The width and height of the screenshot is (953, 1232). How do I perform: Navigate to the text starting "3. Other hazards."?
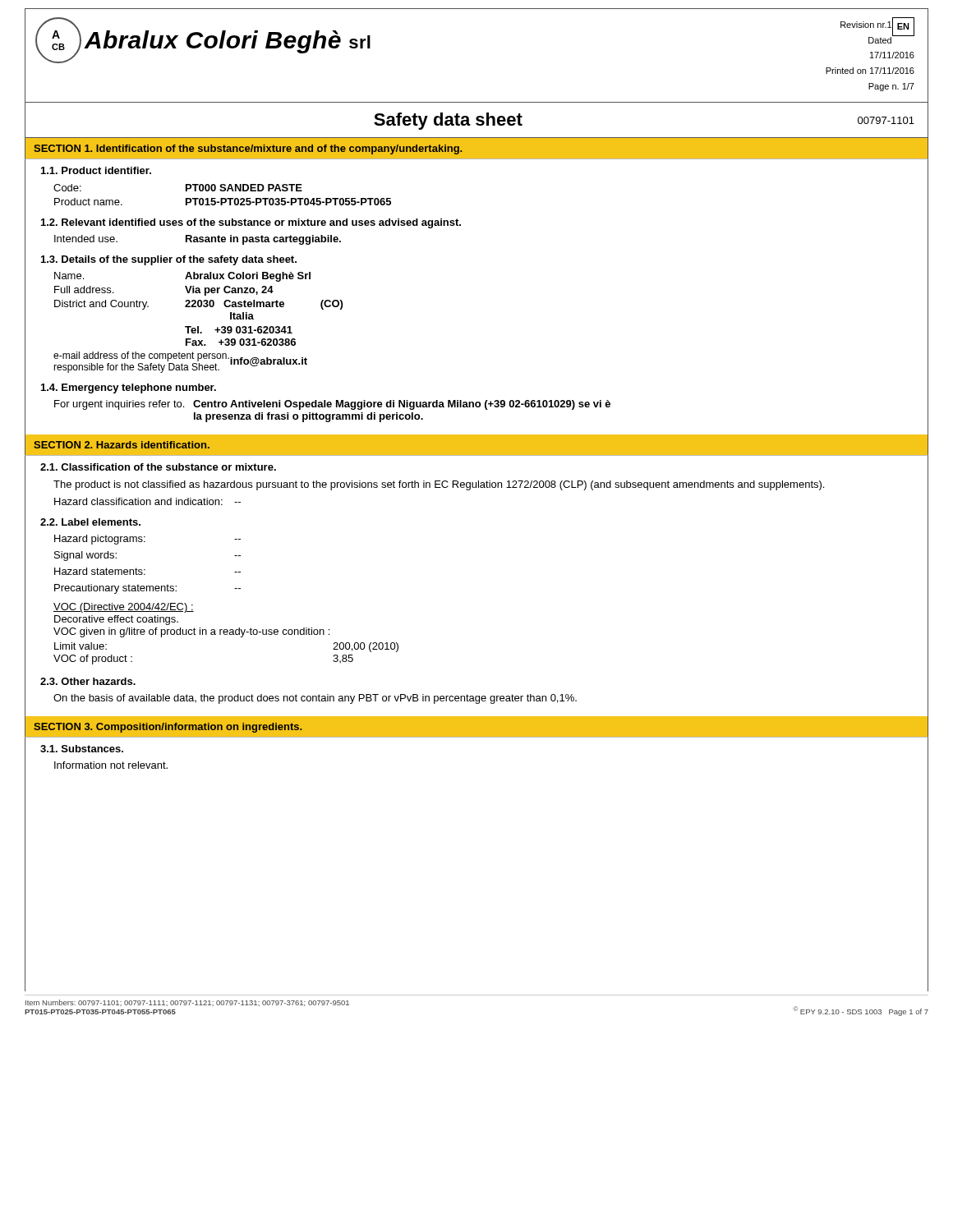(x=88, y=682)
